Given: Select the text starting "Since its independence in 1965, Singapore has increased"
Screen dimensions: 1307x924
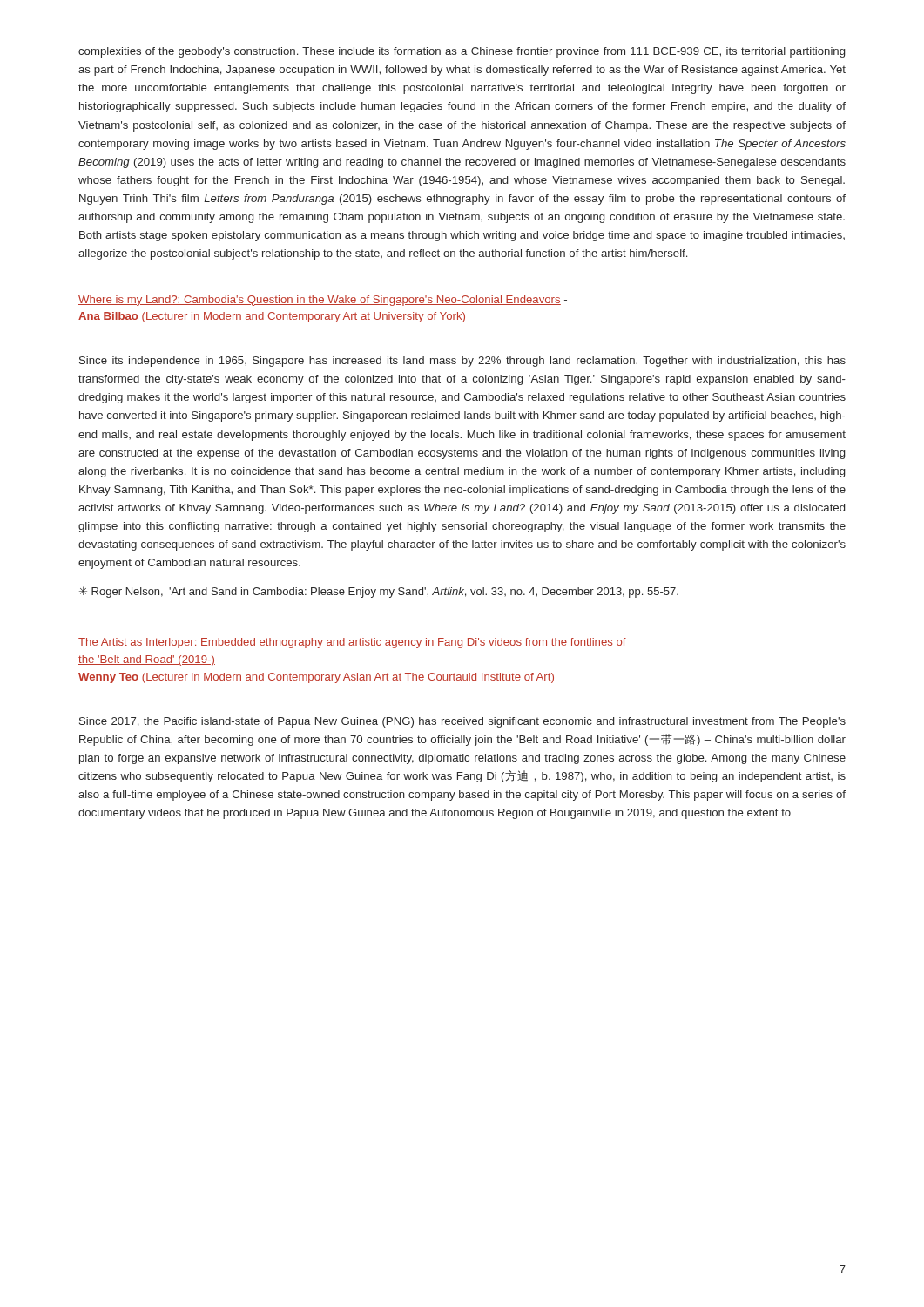Looking at the screenshot, I should coord(462,462).
